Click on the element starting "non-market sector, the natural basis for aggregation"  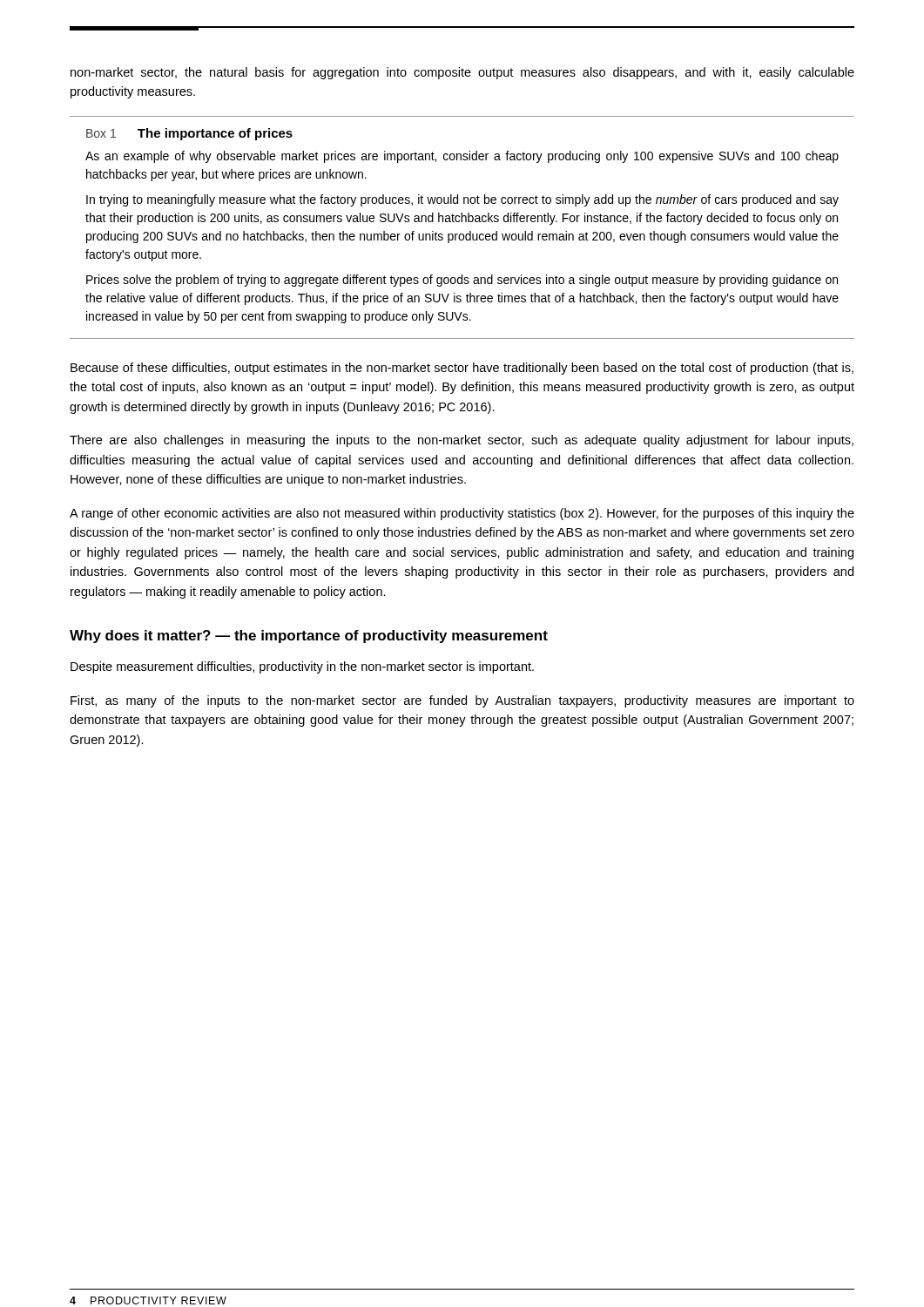click(x=462, y=82)
